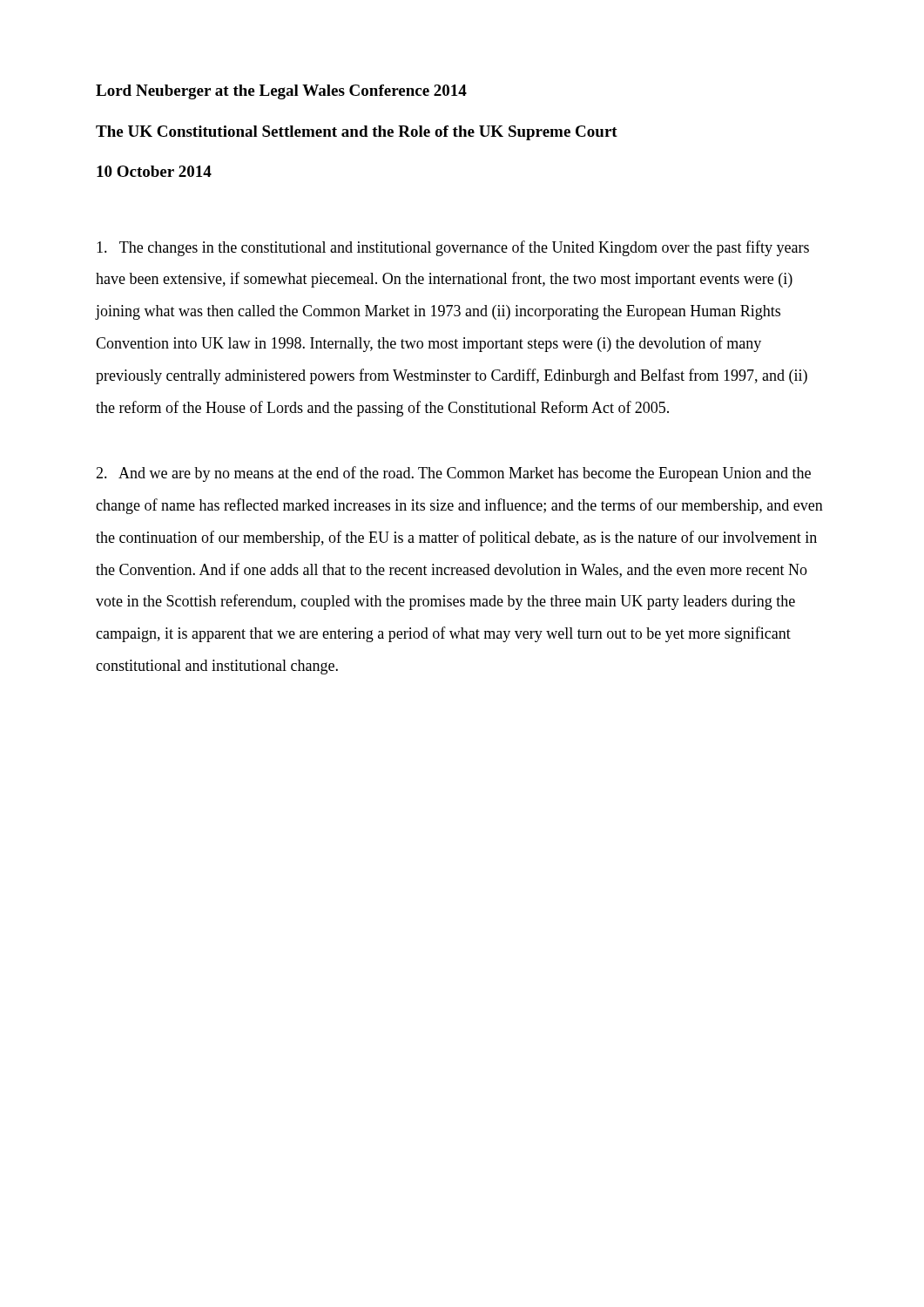Select the title that says "Lord Neuberger at"
Image resolution: width=924 pixels, height=1307 pixels.
[x=281, y=90]
